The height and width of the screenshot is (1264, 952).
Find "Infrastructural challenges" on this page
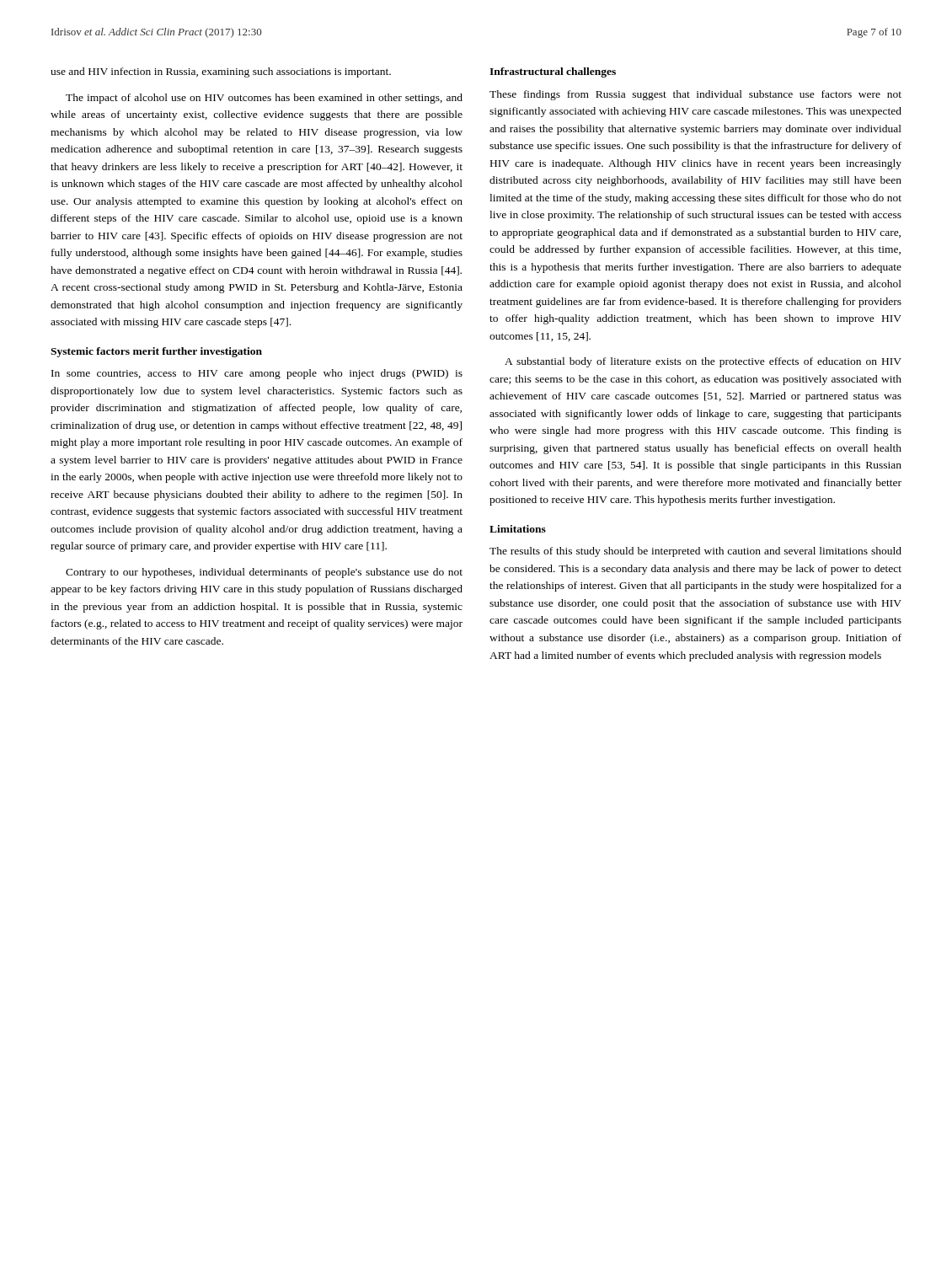click(553, 71)
